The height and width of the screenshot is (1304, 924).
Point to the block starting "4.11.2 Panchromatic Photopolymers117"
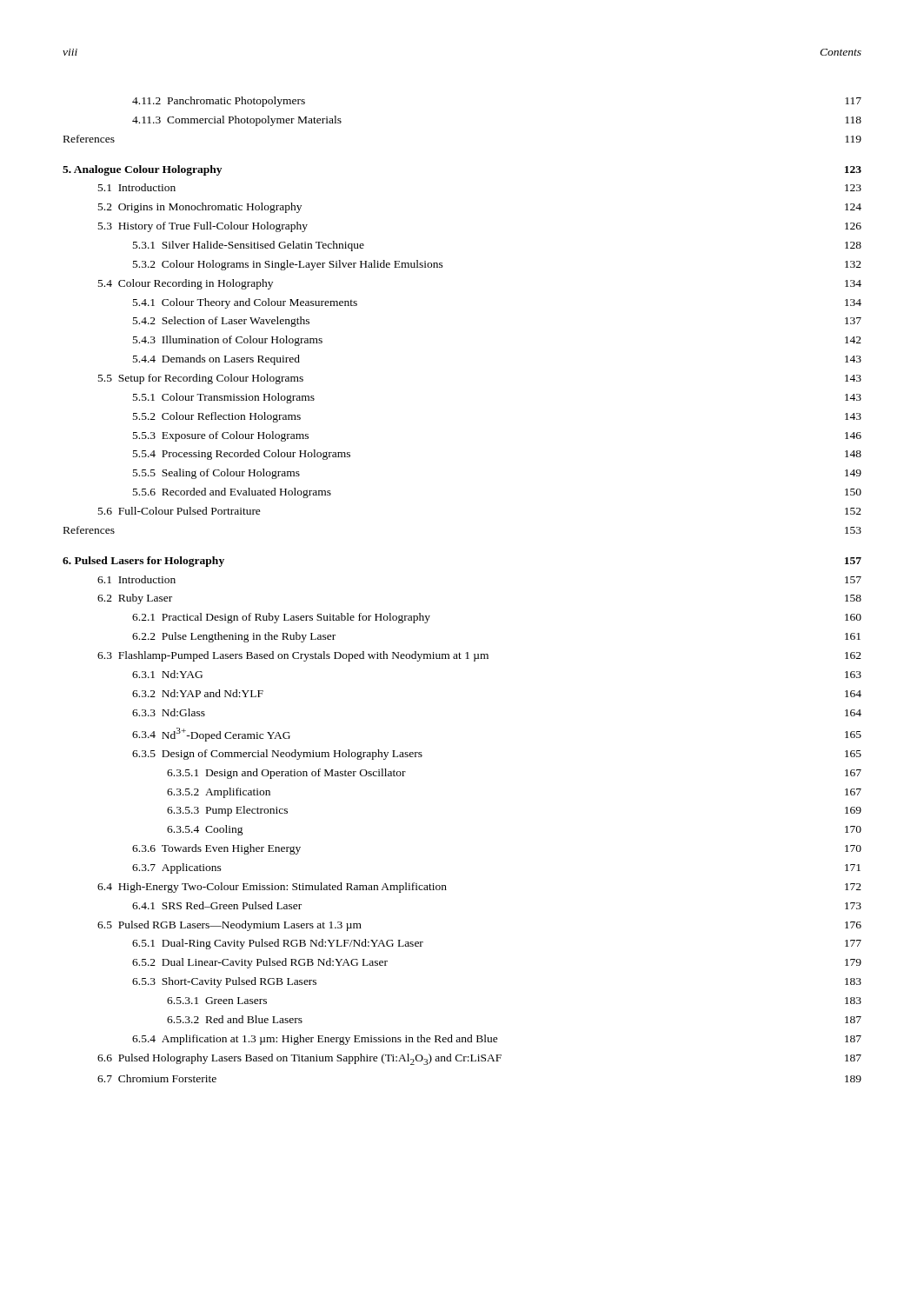coord(217,101)
